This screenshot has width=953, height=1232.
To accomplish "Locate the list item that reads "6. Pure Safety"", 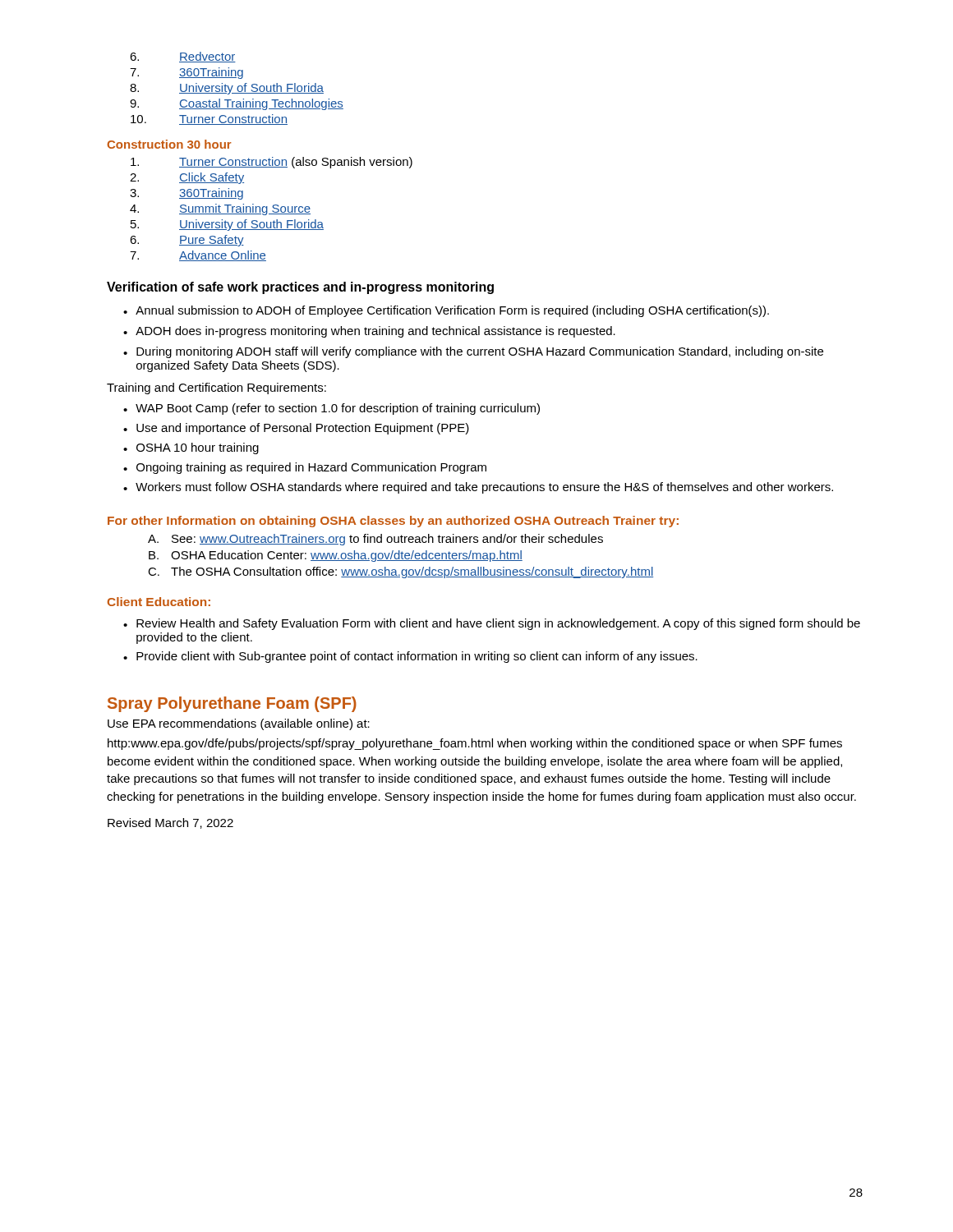I will click(175, 239).
